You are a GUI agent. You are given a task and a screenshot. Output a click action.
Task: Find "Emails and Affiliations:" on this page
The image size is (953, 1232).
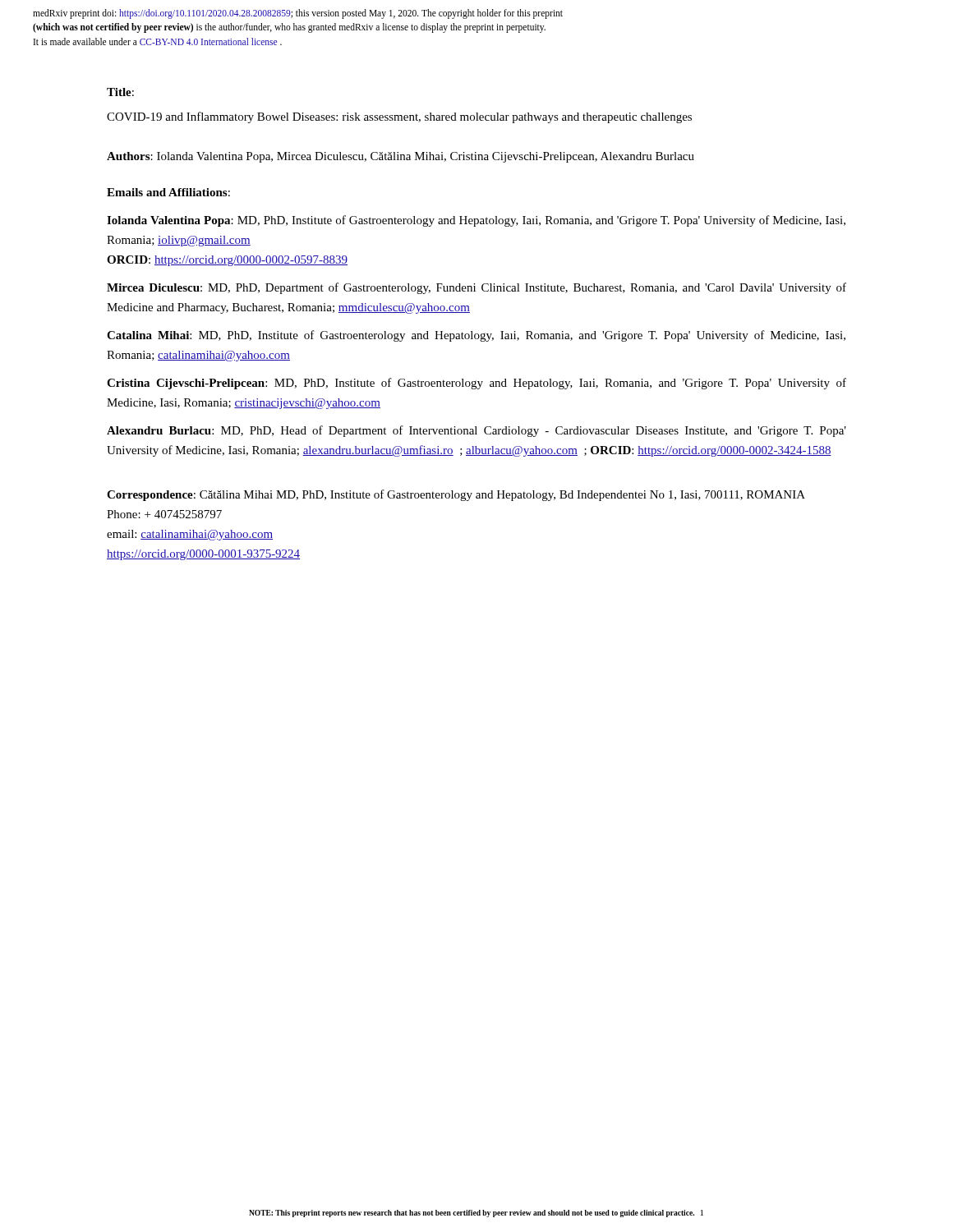(169, 192)
